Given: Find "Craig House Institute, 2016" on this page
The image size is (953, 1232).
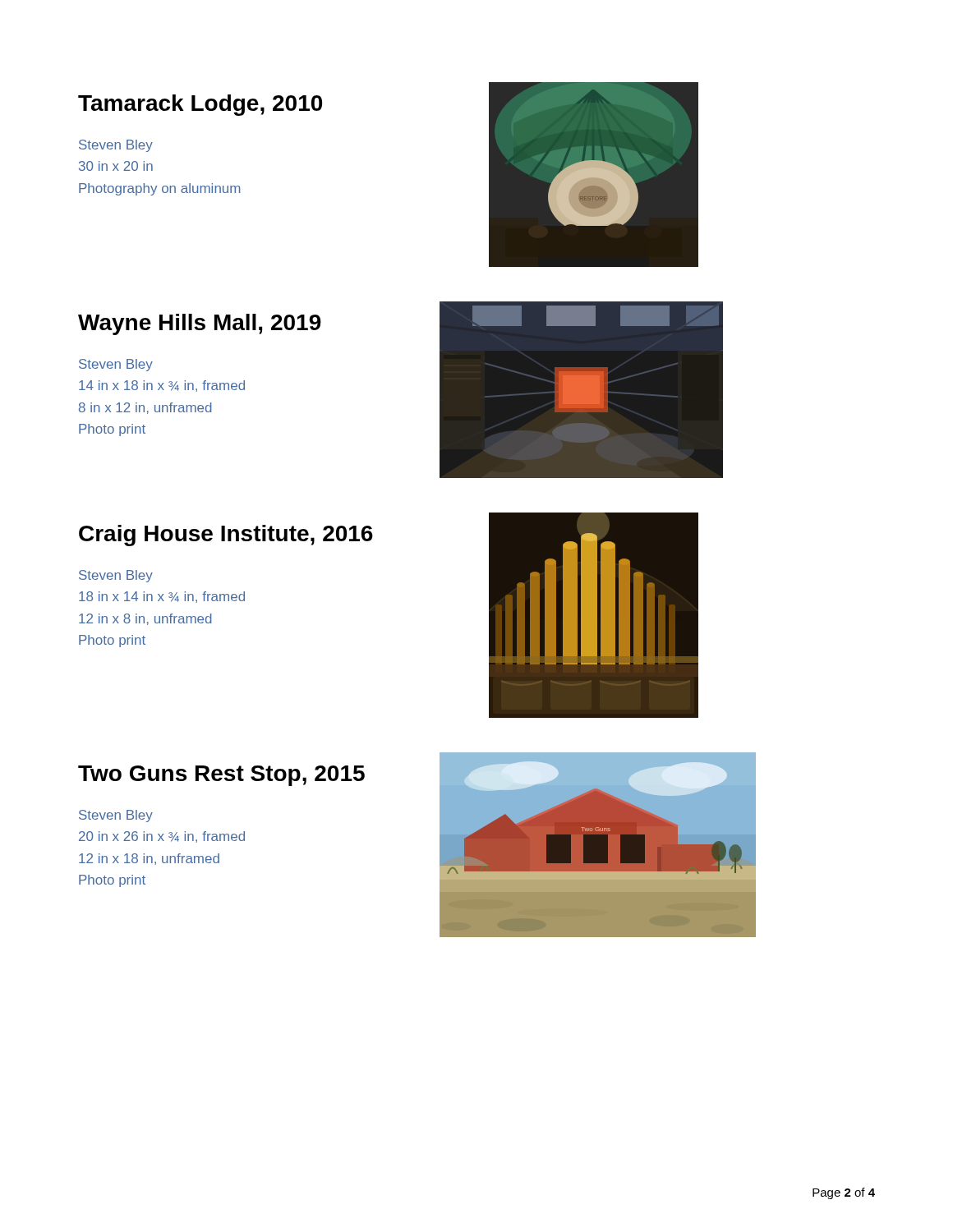Looking at the screenshot, I should pyautogui.click(x=226, y=533).
